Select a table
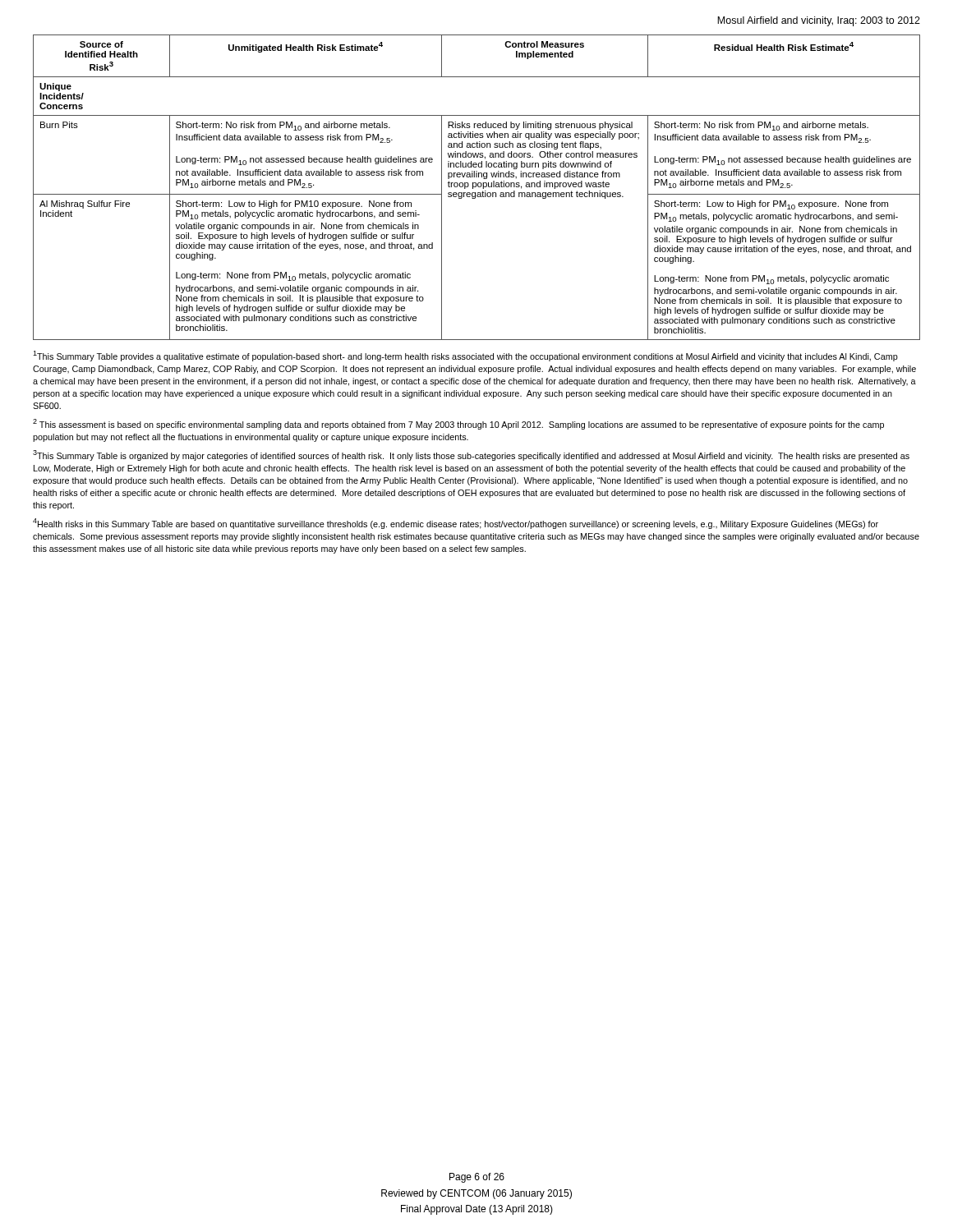Image resolution: width=953 pixels, height=1232 pixels. (476, 187)
